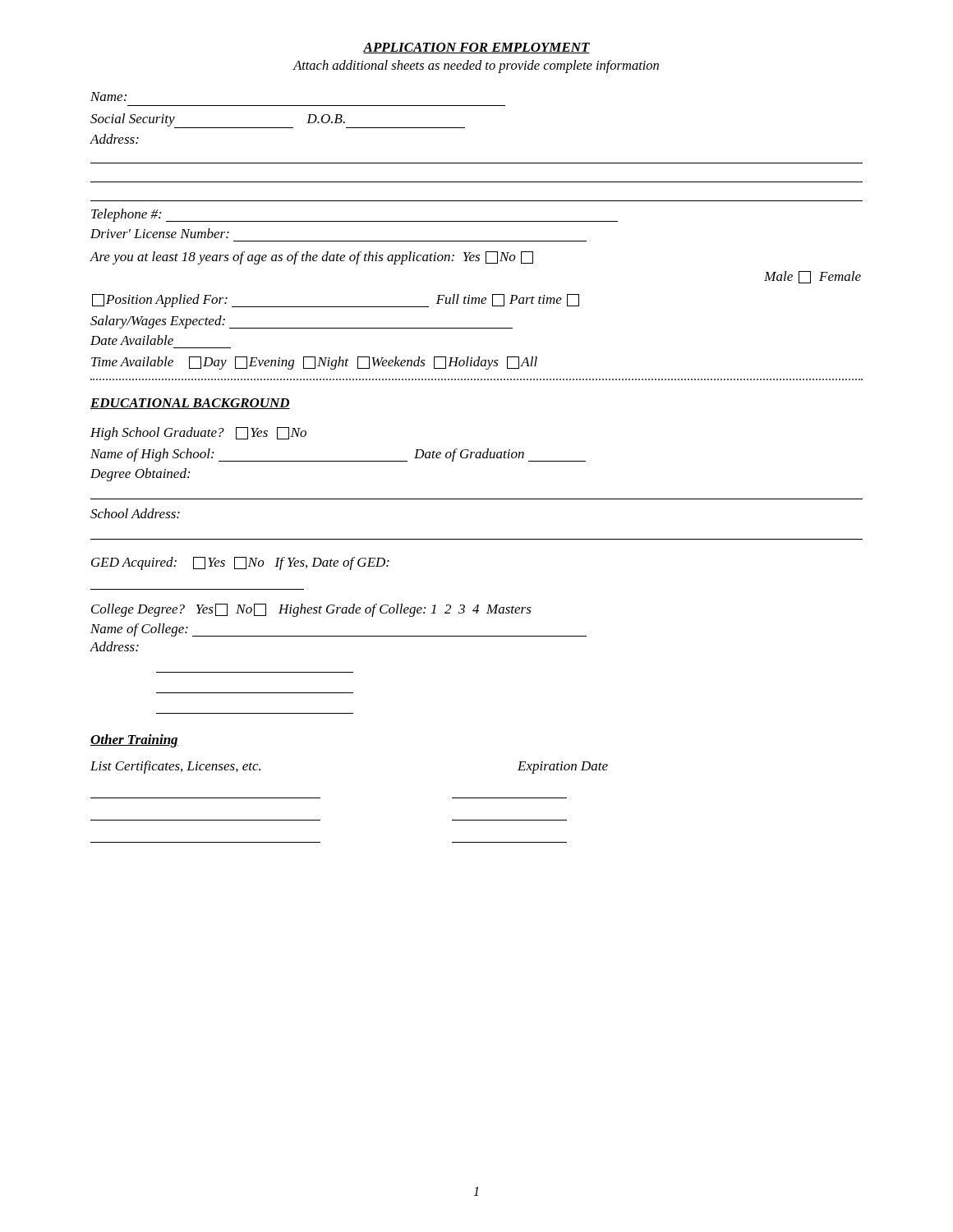The image size is (953, 1232).
Task: Point to the block beginning "Attach additional sheets as needed to"
Action: pyautogui.click(x=476, y=65)
